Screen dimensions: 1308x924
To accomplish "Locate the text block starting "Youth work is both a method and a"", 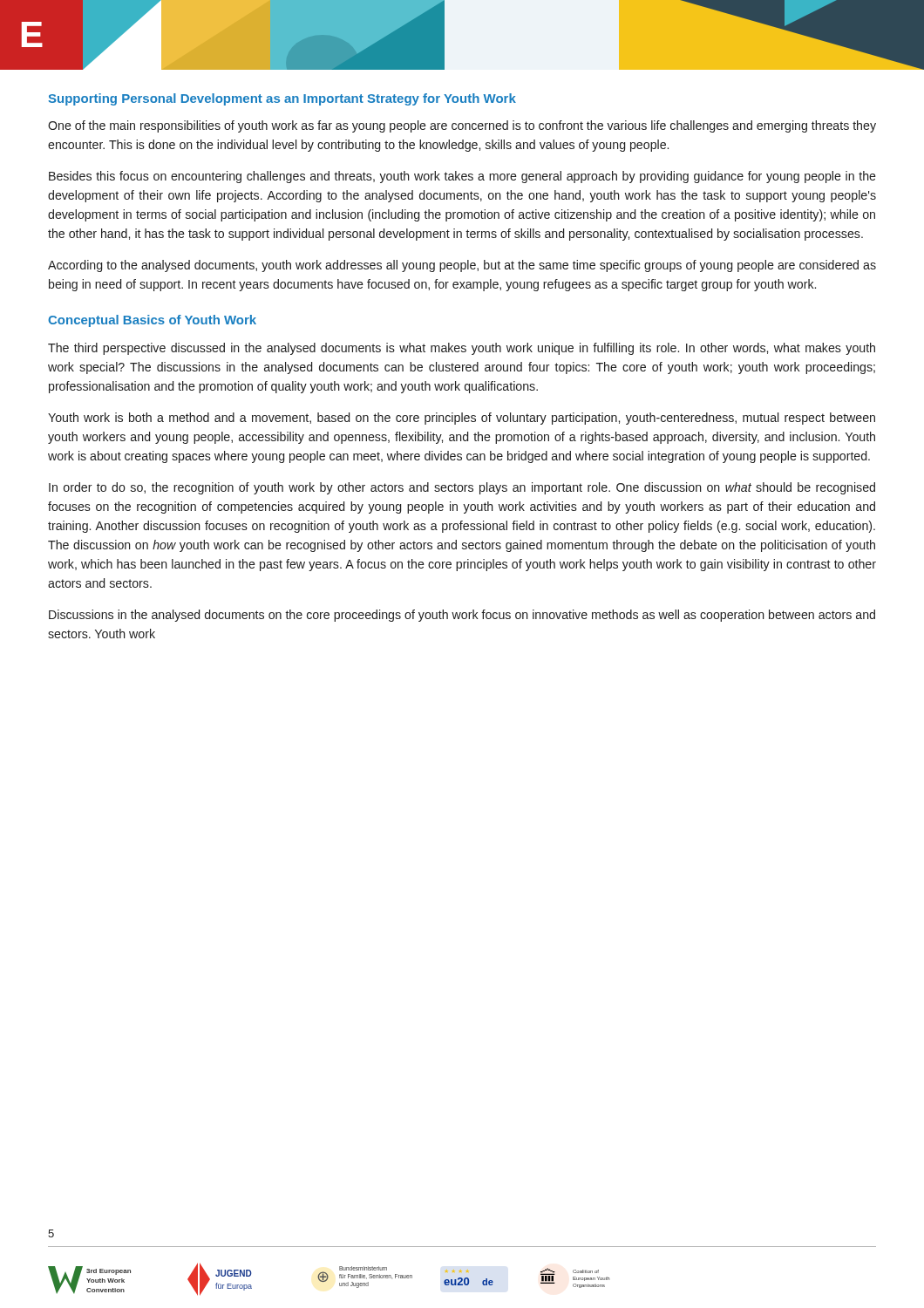I will point(462,436).
